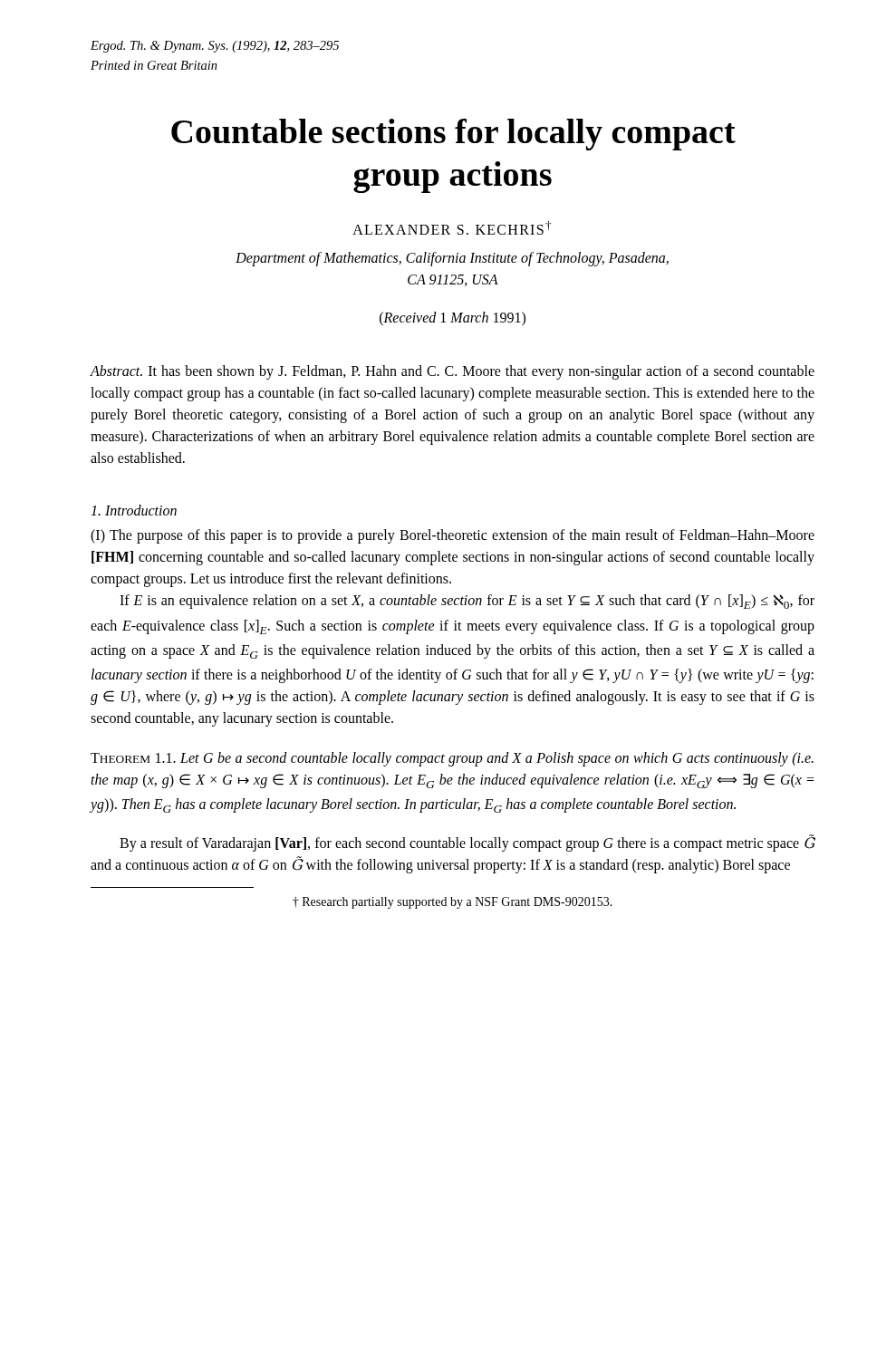Viewport: 896px width, 1359px height.
Task: Find the block on this page that starts "† Research partially supported by a NSF"
Action: (x=453, y=902)
